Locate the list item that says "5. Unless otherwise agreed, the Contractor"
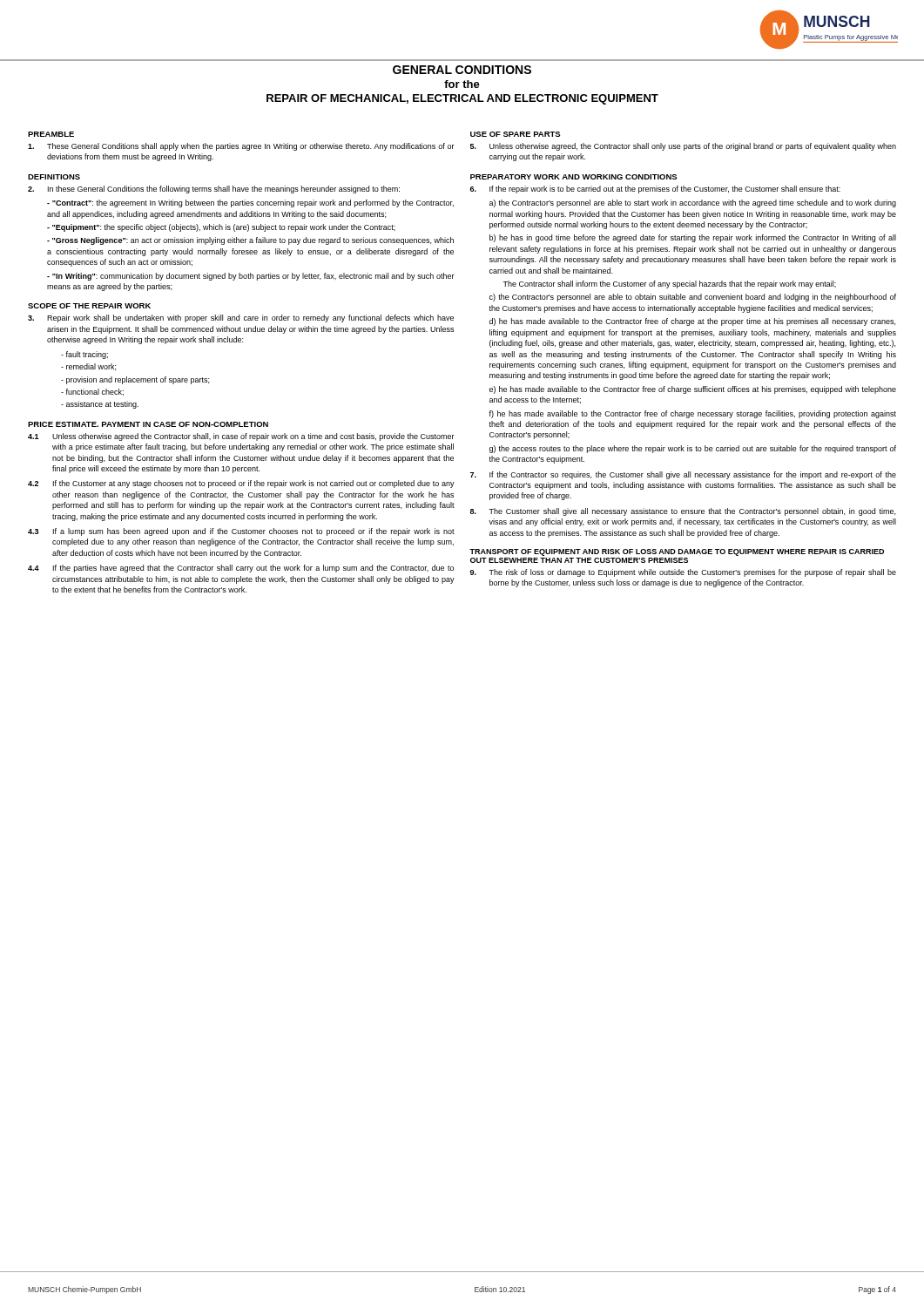Viewport: 924px width, 1307px height. (683, 152)
